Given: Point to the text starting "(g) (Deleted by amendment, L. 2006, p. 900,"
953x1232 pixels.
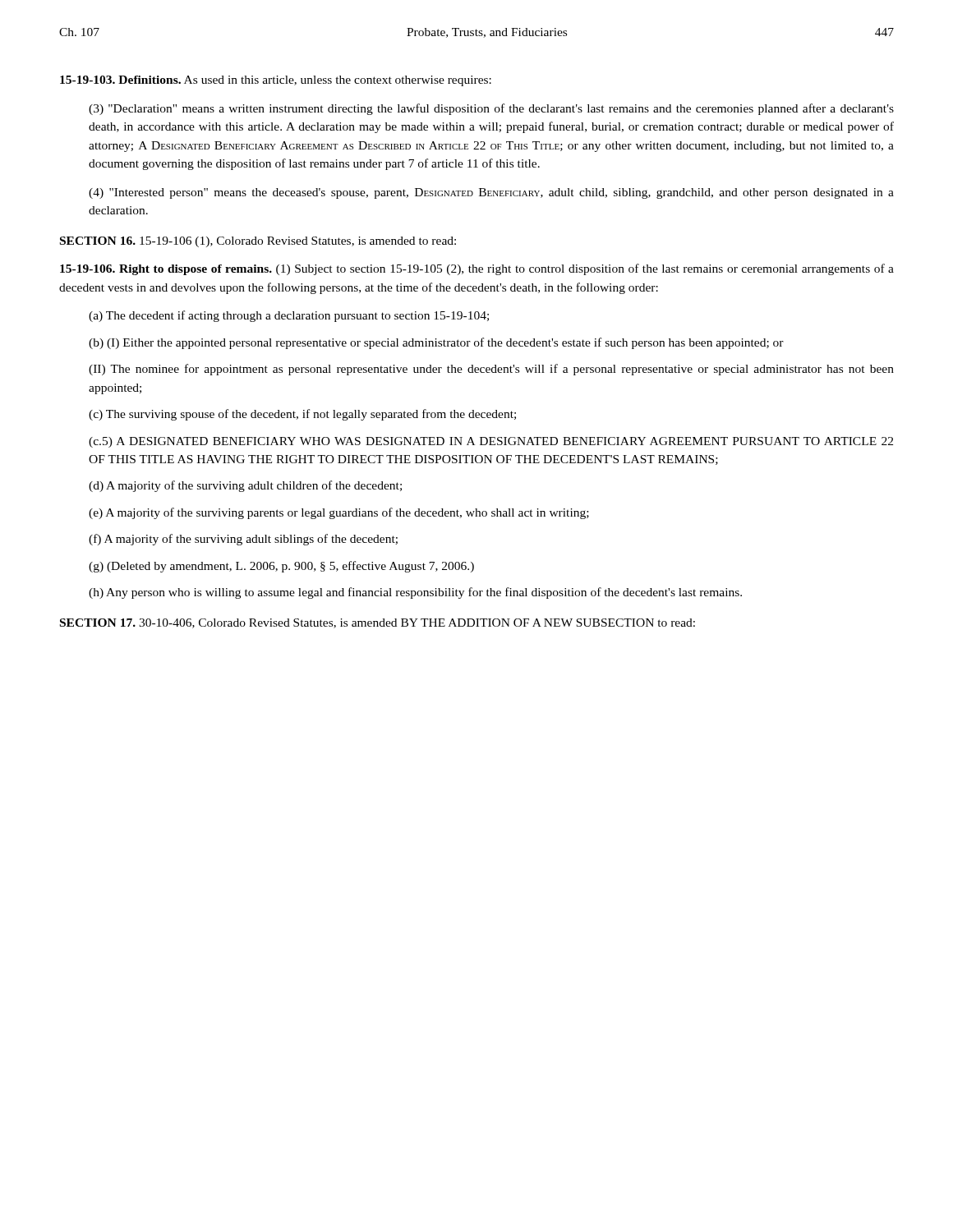Looking at the screenshot, I should point(282,565).
